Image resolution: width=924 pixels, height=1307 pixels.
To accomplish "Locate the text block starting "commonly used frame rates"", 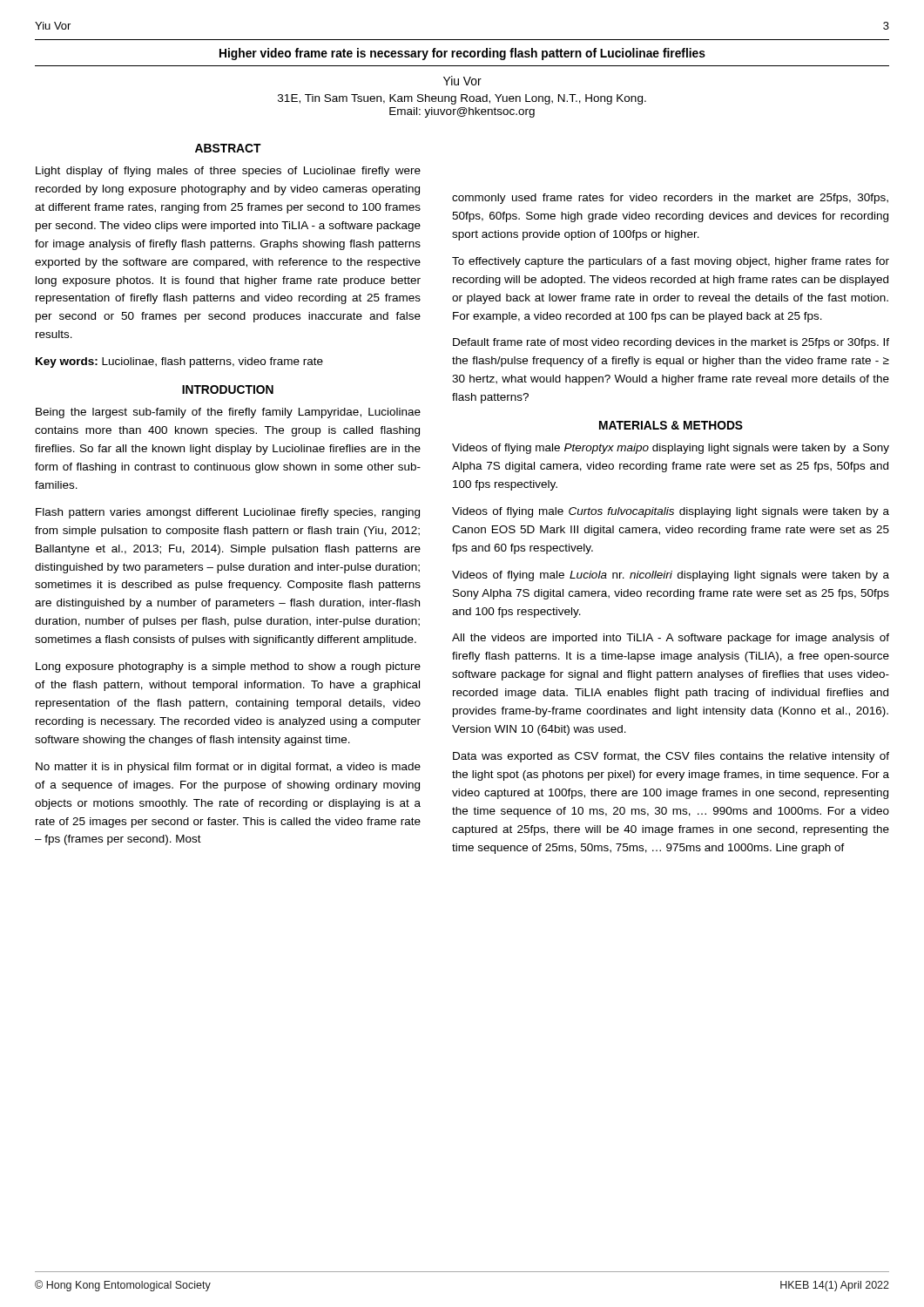I will click(671, 216).
